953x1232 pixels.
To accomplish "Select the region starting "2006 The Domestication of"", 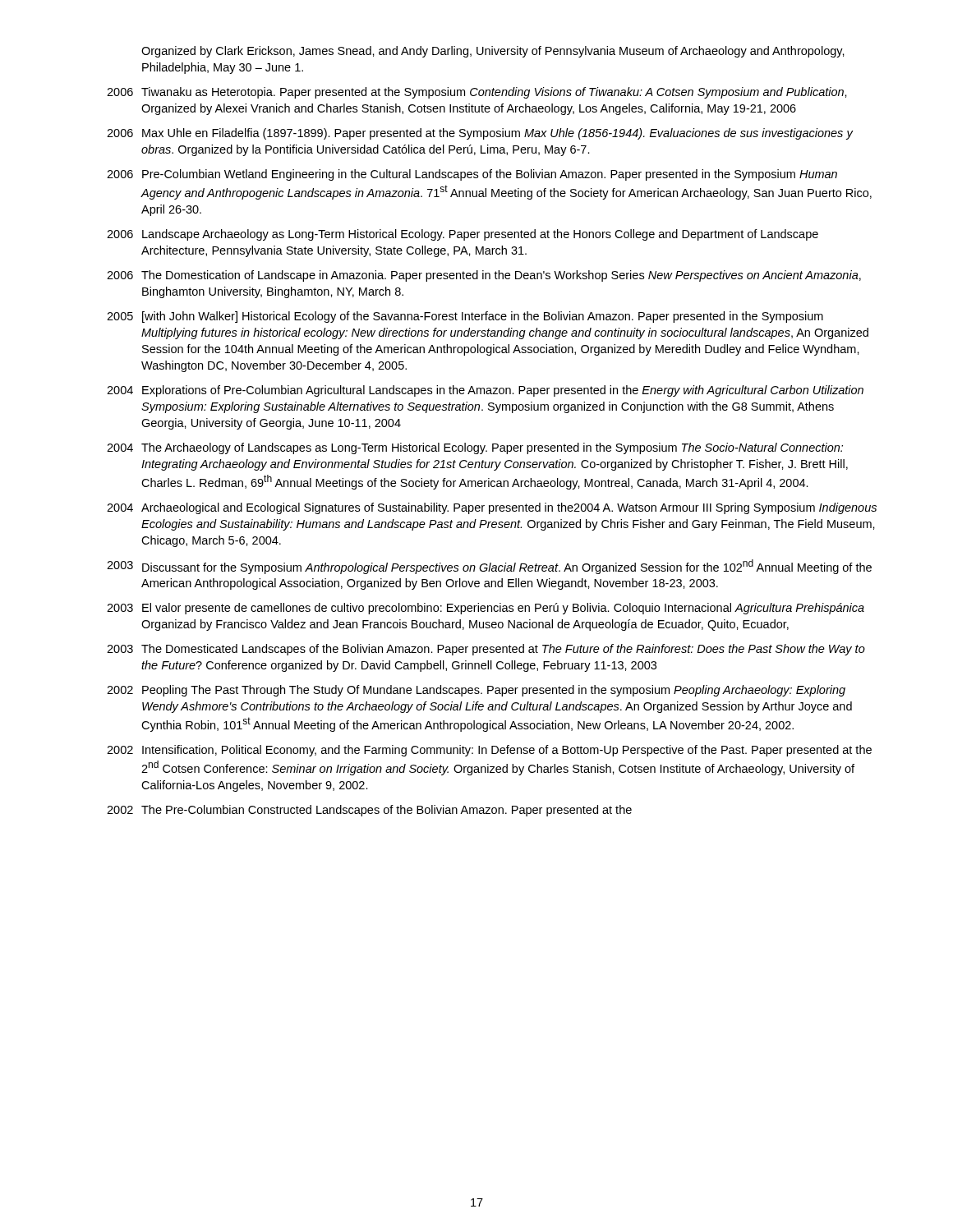I will pyautogui.click(x=493, y=283).
